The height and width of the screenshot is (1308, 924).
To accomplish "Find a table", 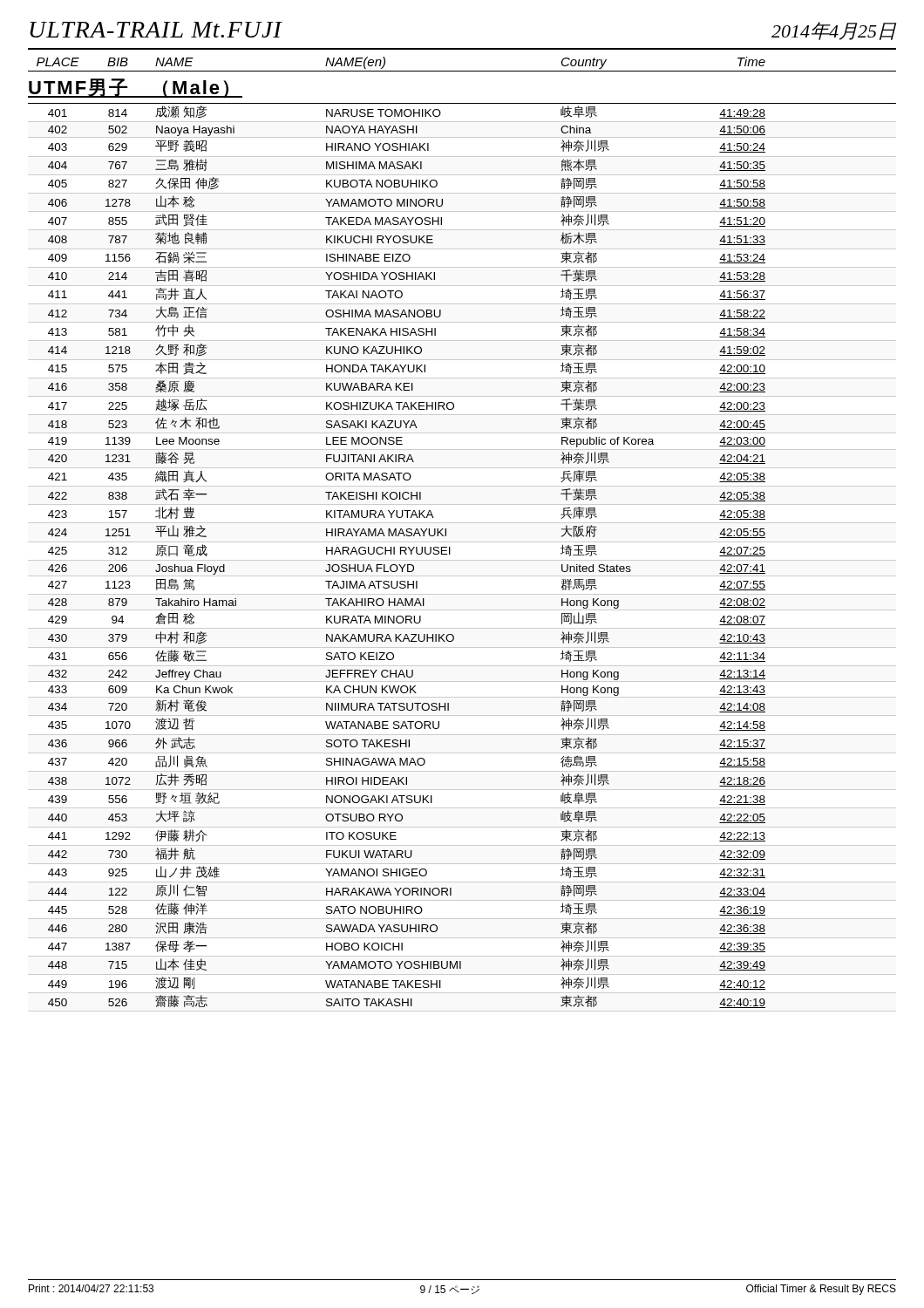I will (462, 558).
